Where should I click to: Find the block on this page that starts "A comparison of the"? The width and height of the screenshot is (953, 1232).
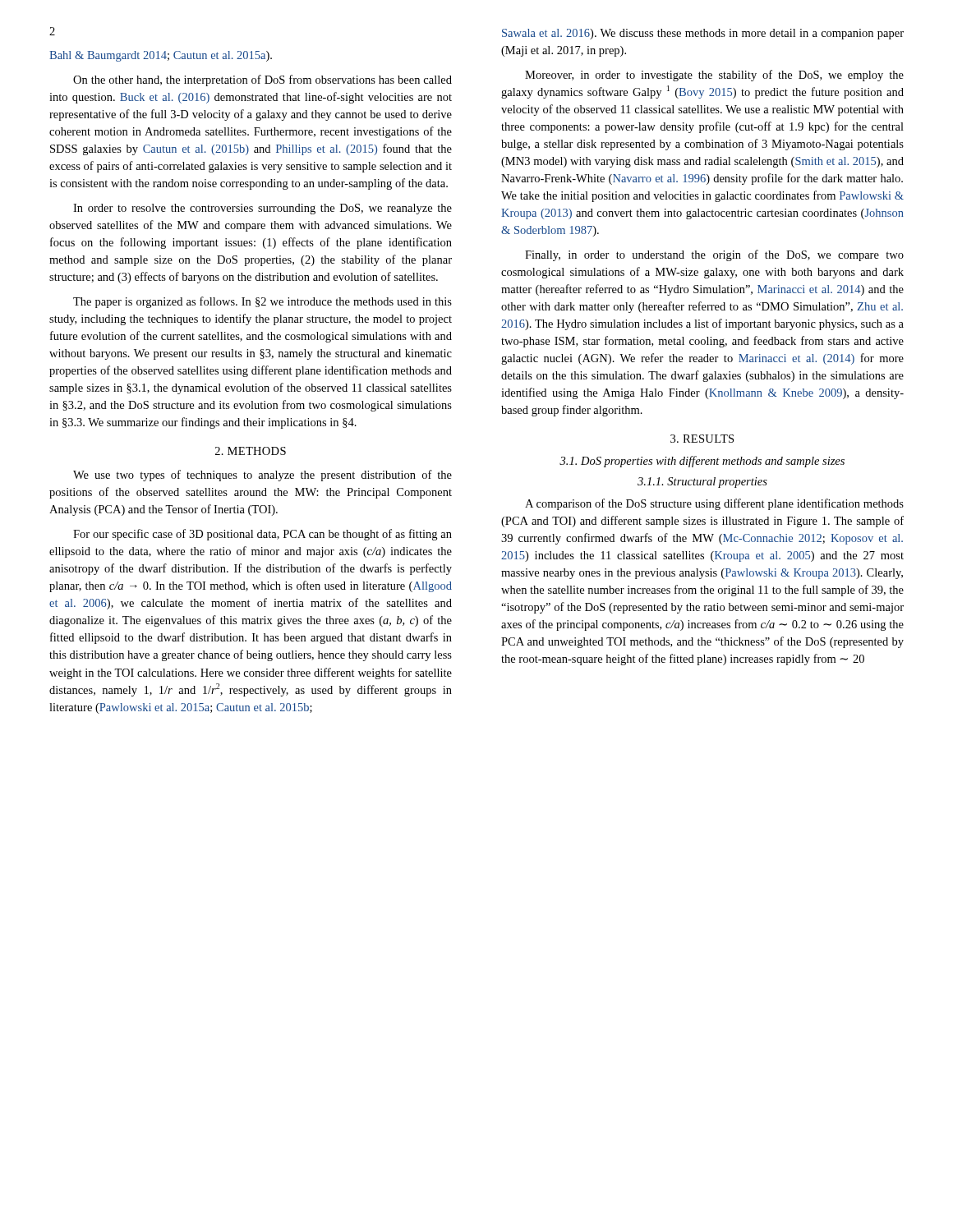click(702, 582)
